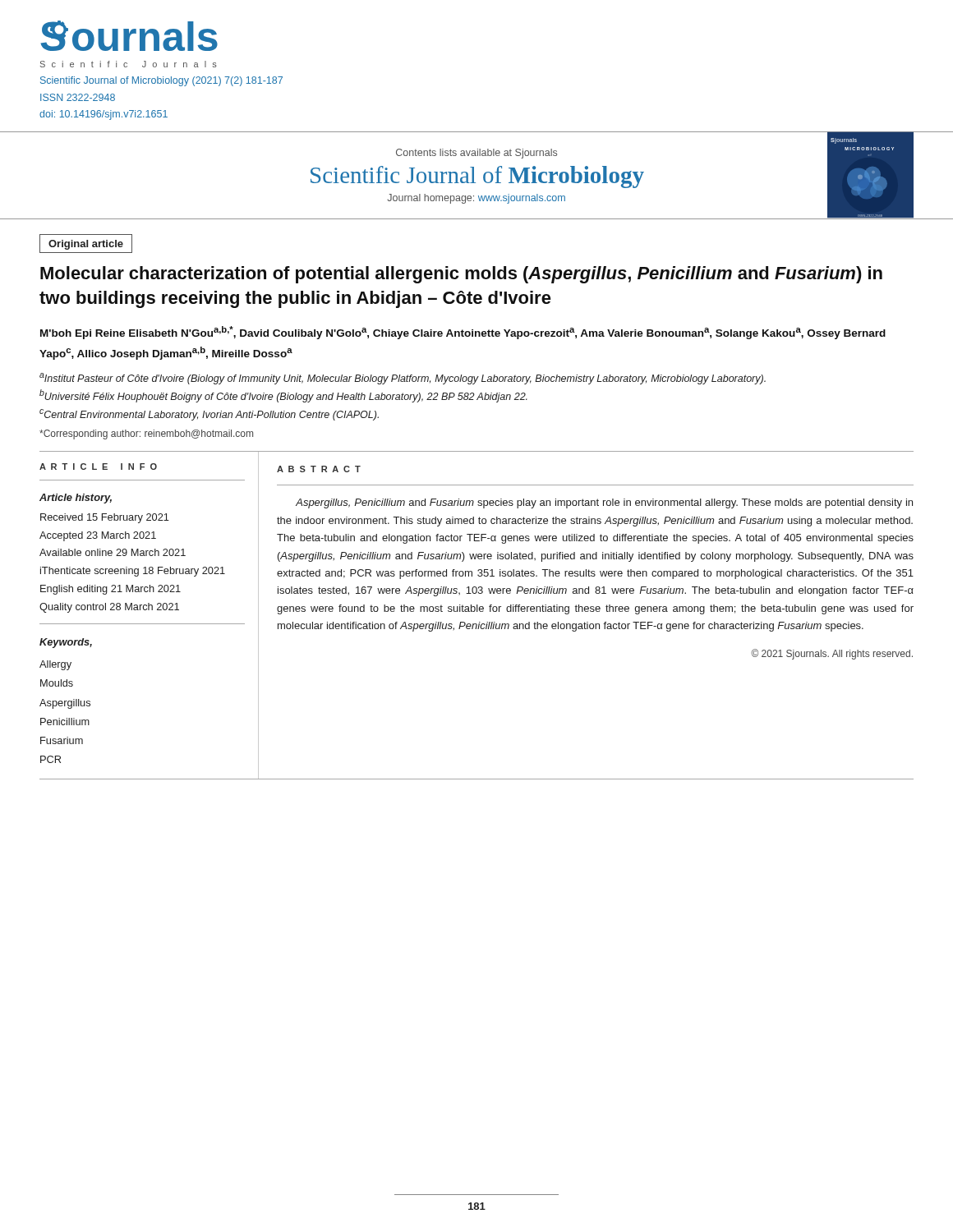Click on the element starting "Molecular characterization of potential"
Viewport: 953px width, 1232px height.
(x=461, y=285)
